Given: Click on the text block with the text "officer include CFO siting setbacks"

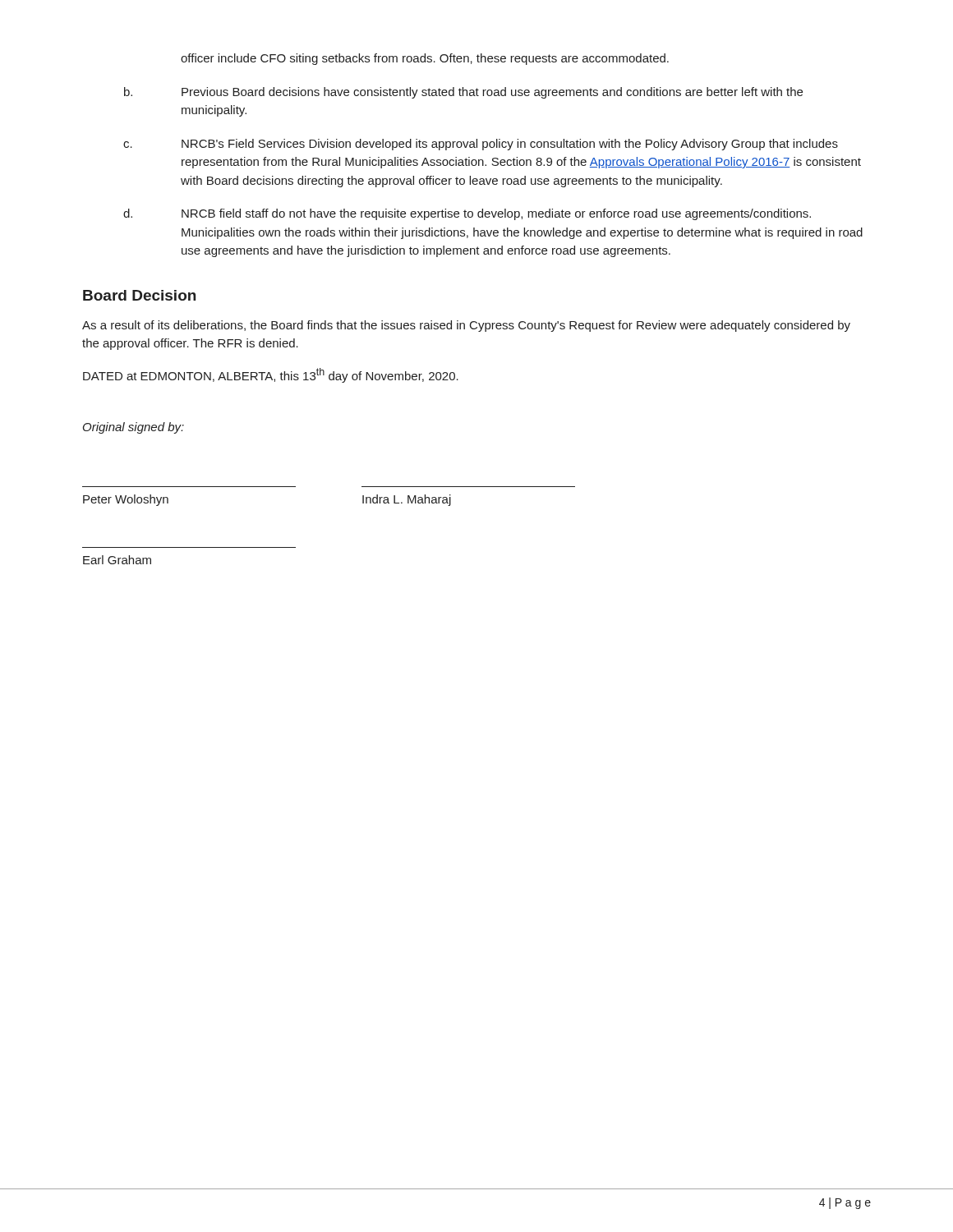Looking at the screenshot, I should pyautogui.click(x=425, y=58).
